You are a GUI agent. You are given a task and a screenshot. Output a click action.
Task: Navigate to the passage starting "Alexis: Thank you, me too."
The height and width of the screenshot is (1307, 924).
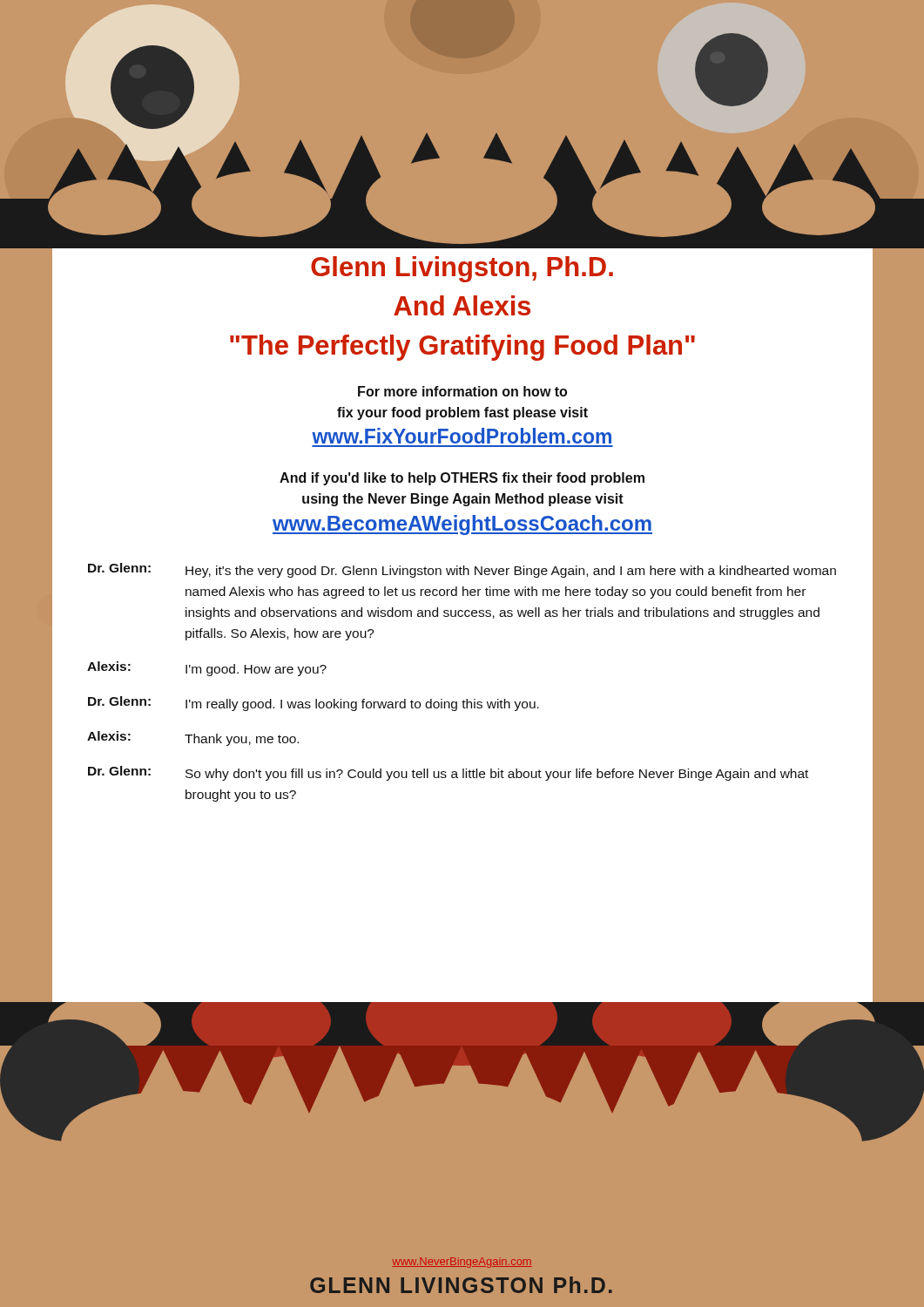(194, 739)
